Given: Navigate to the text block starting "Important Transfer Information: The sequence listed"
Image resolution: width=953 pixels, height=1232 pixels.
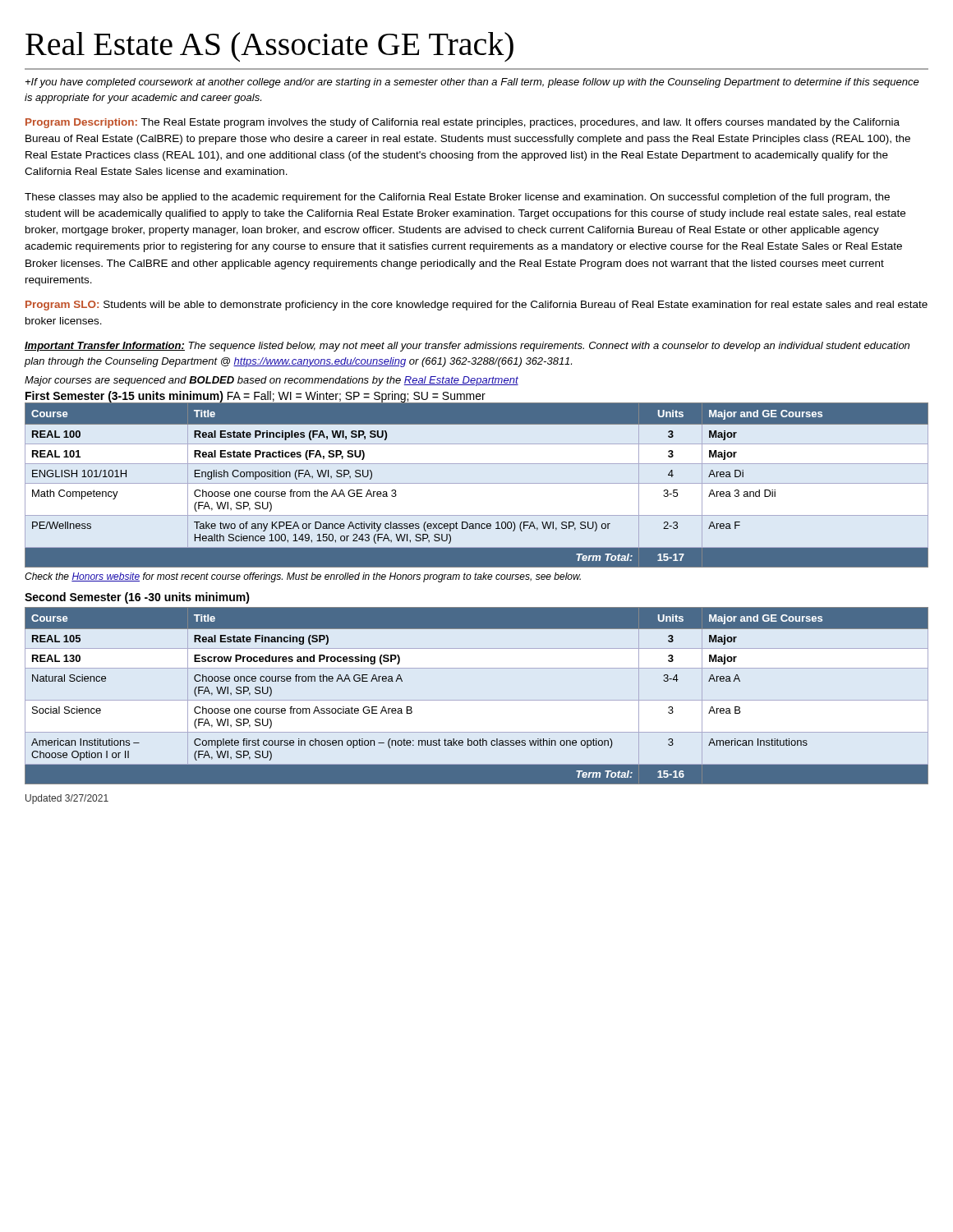Looking at the screenshot, I should point(467,353).
